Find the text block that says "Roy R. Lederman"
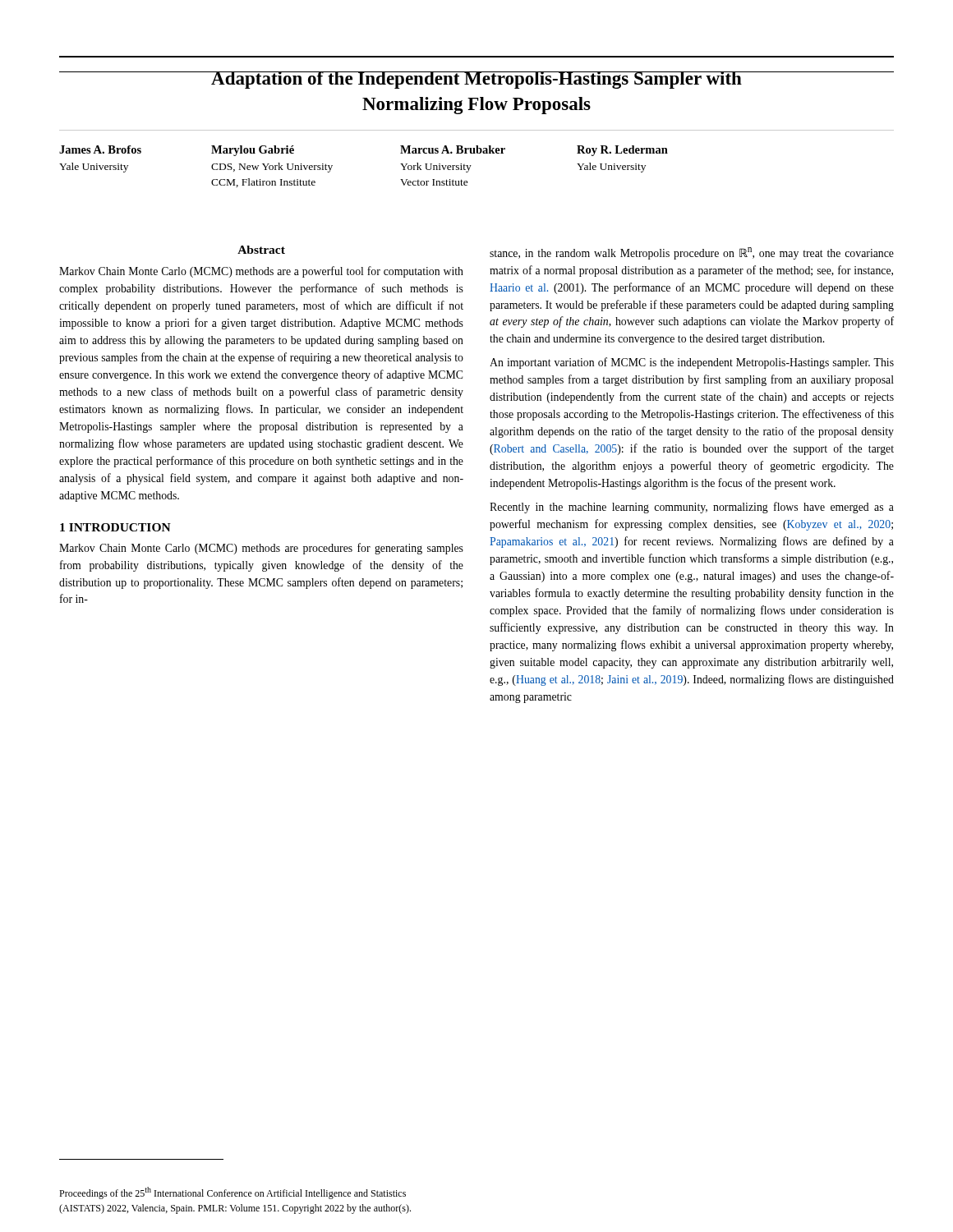This screenshot has width=953, height=1232. click(622, 158)
